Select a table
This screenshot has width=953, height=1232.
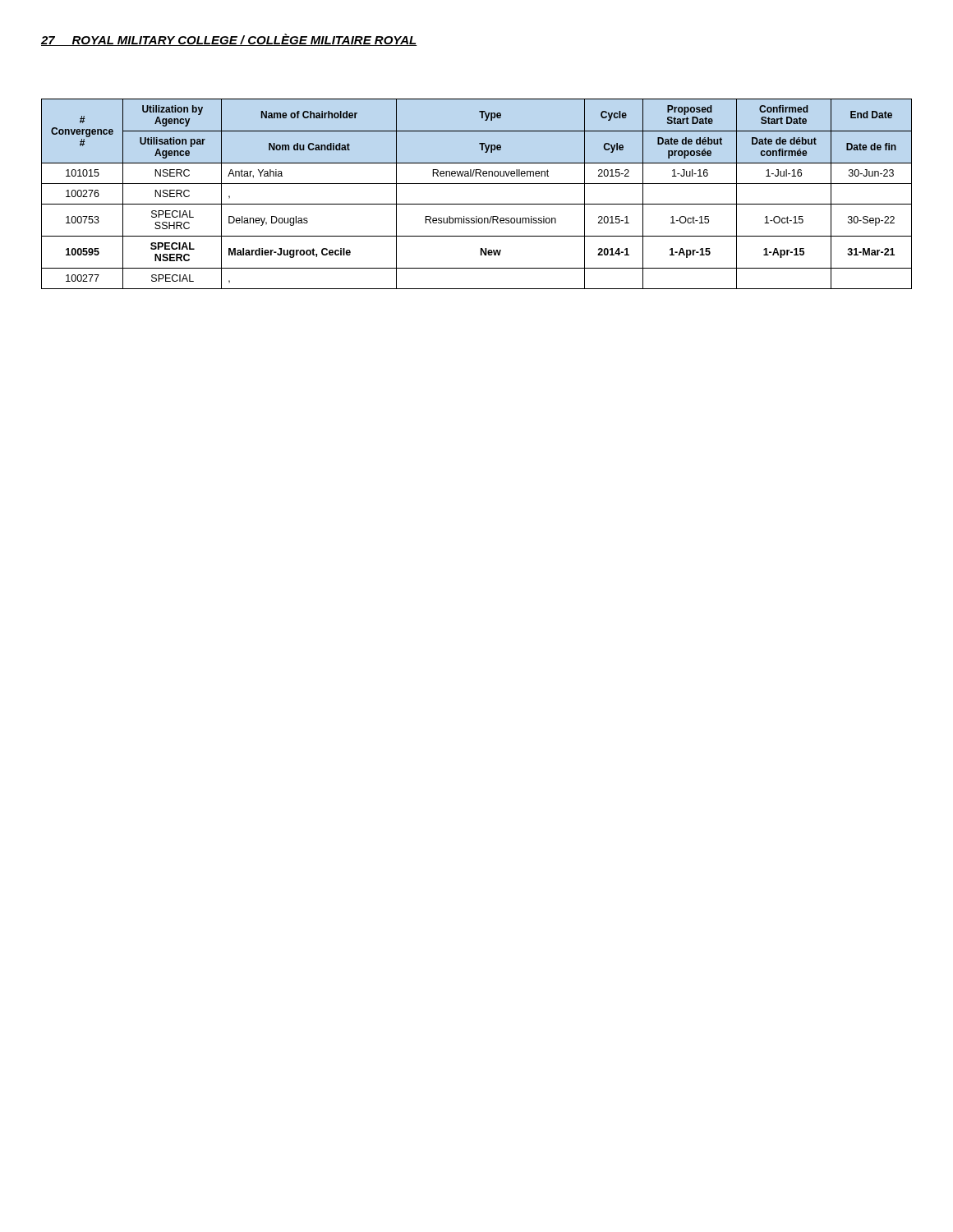coord(476,194)
